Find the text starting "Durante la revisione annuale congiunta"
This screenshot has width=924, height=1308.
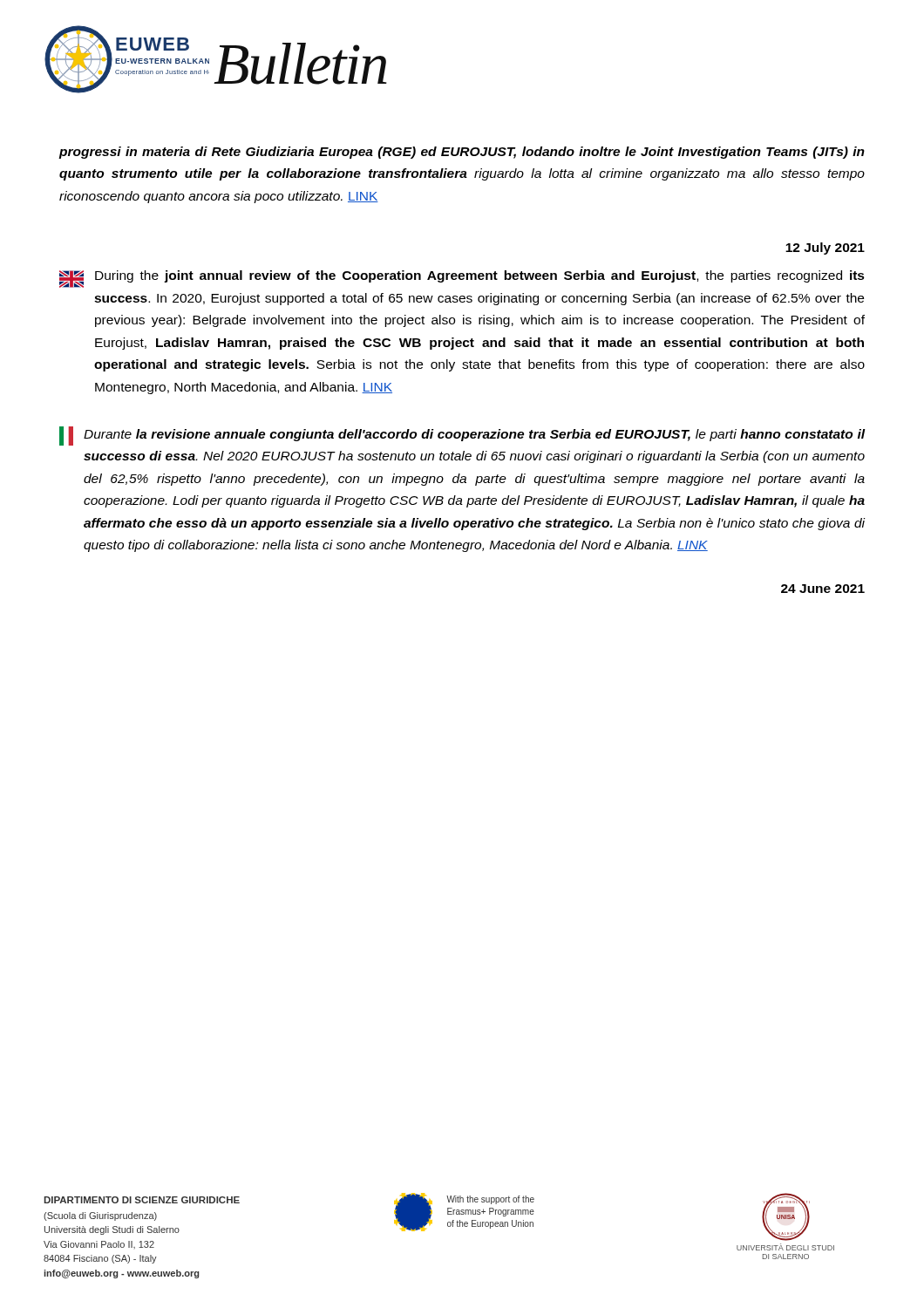[462, 489]
